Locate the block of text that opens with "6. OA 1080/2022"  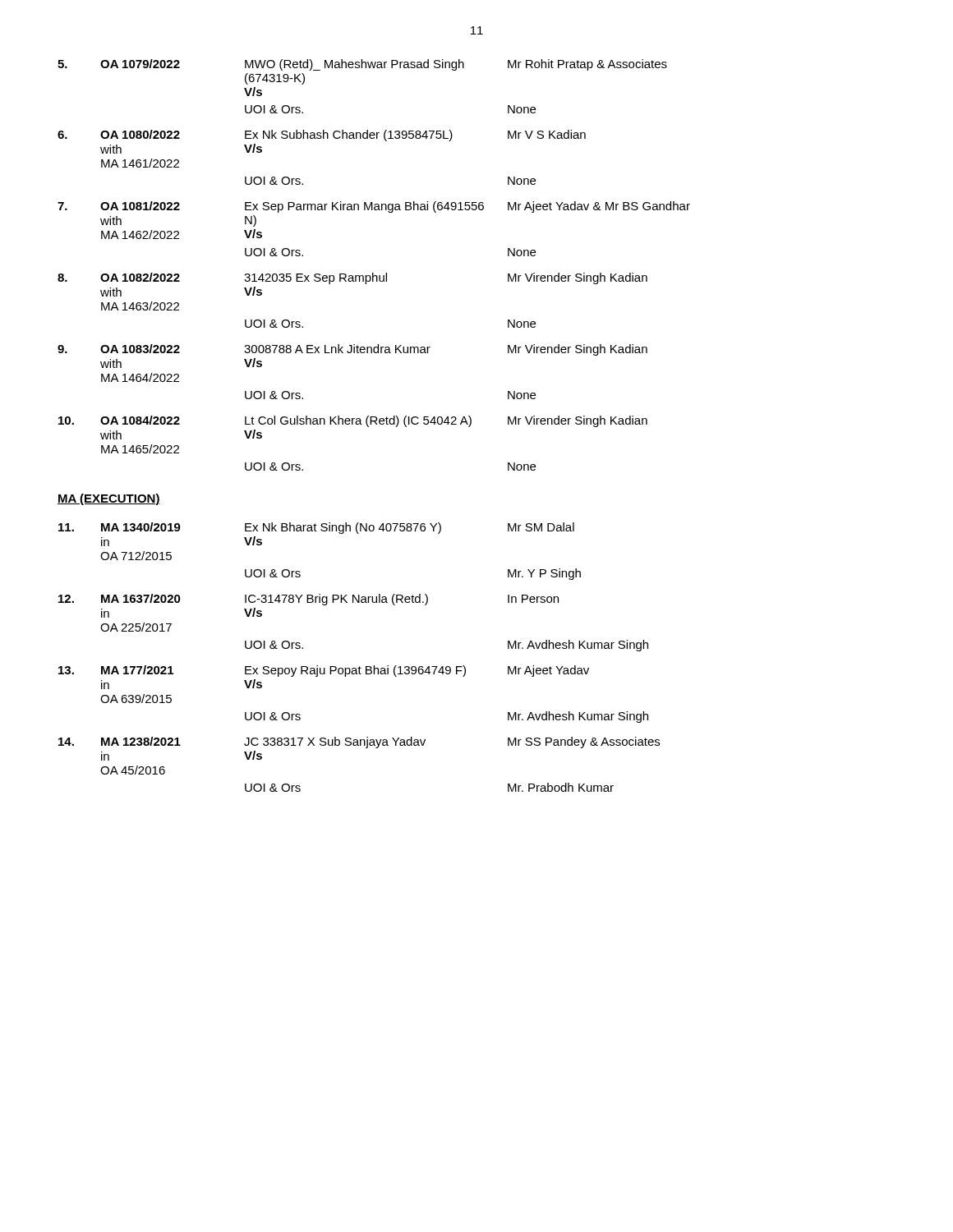(322, 136)
